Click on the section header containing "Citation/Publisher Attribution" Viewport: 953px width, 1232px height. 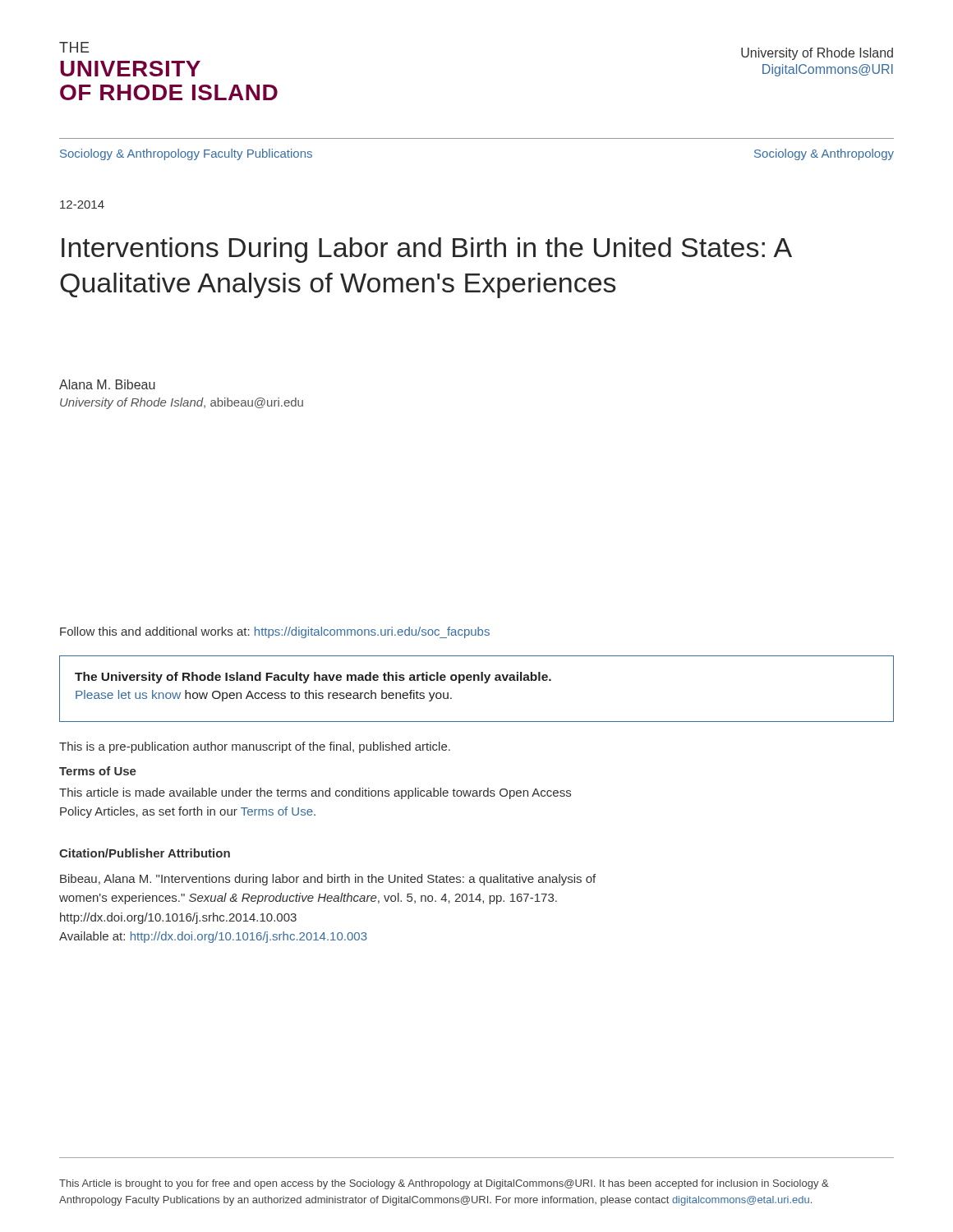pos(145,853)
